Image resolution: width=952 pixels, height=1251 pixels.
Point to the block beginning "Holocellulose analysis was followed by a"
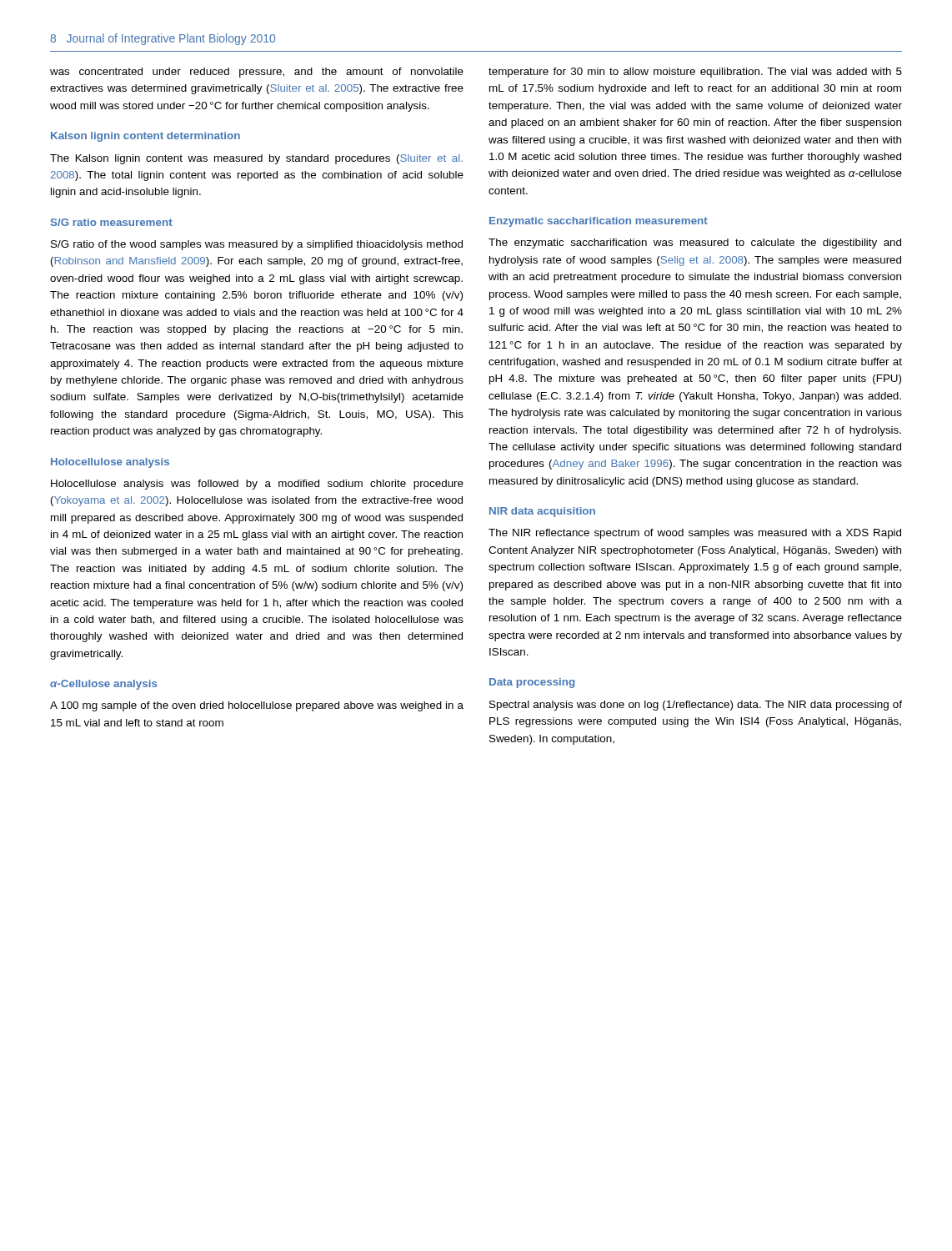pyautogui.click(x=257, y=569)
